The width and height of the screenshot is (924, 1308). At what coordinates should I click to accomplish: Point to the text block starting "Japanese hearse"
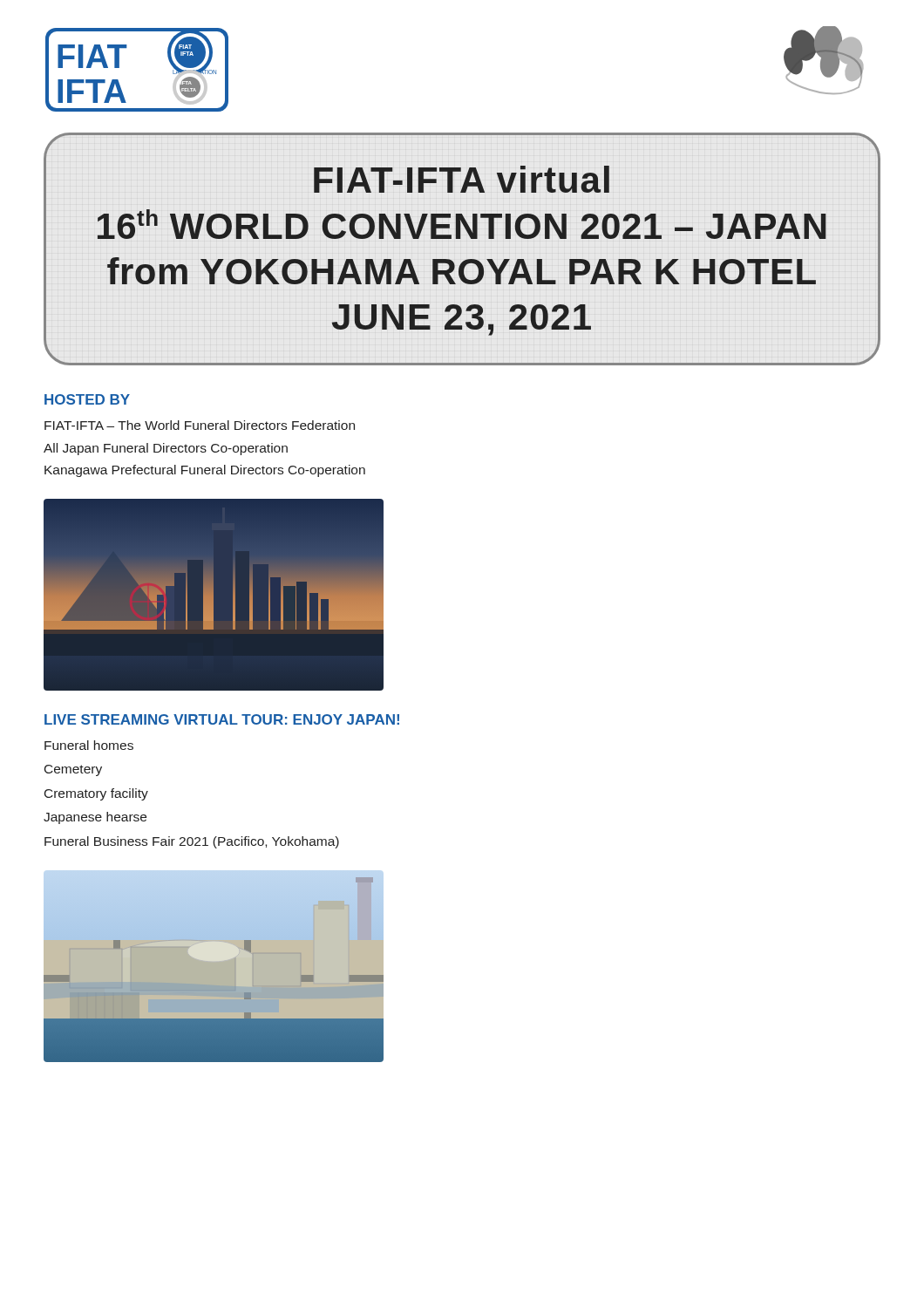coord(95,818)
